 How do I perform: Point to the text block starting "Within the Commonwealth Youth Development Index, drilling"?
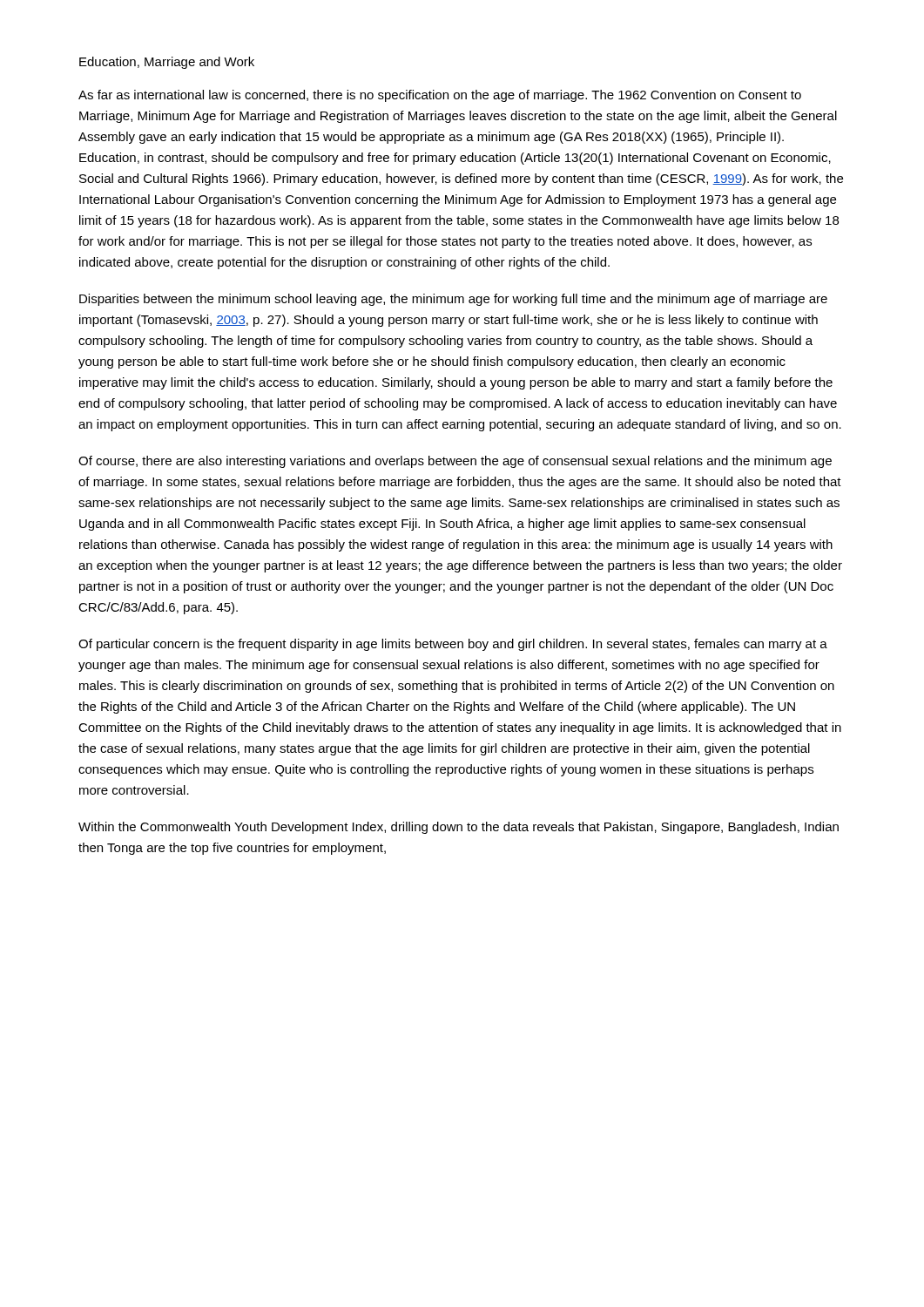pyautogui.click(x=459, y=836)
